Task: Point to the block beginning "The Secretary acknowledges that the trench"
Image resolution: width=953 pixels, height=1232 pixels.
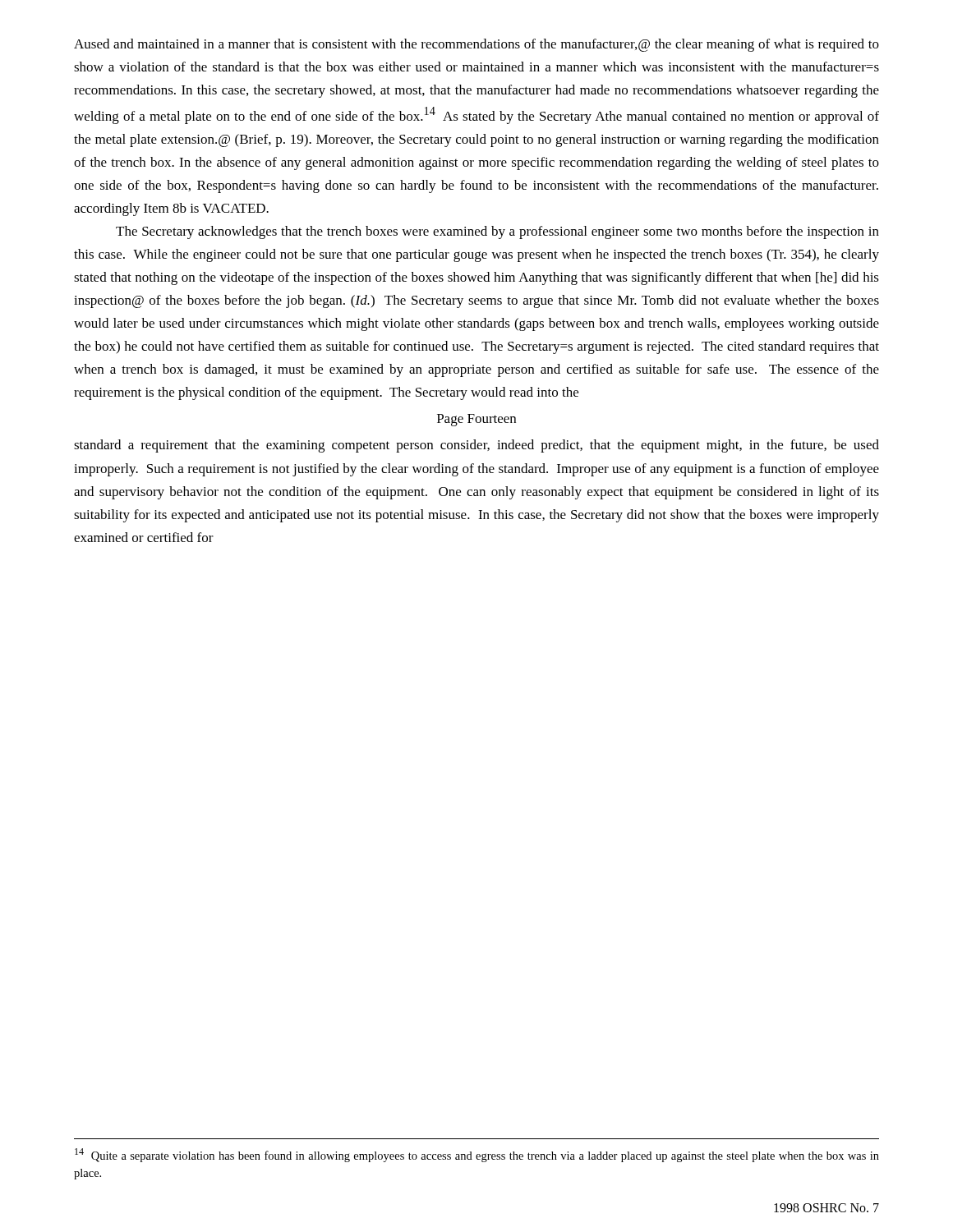Action: tap(476, 312)
